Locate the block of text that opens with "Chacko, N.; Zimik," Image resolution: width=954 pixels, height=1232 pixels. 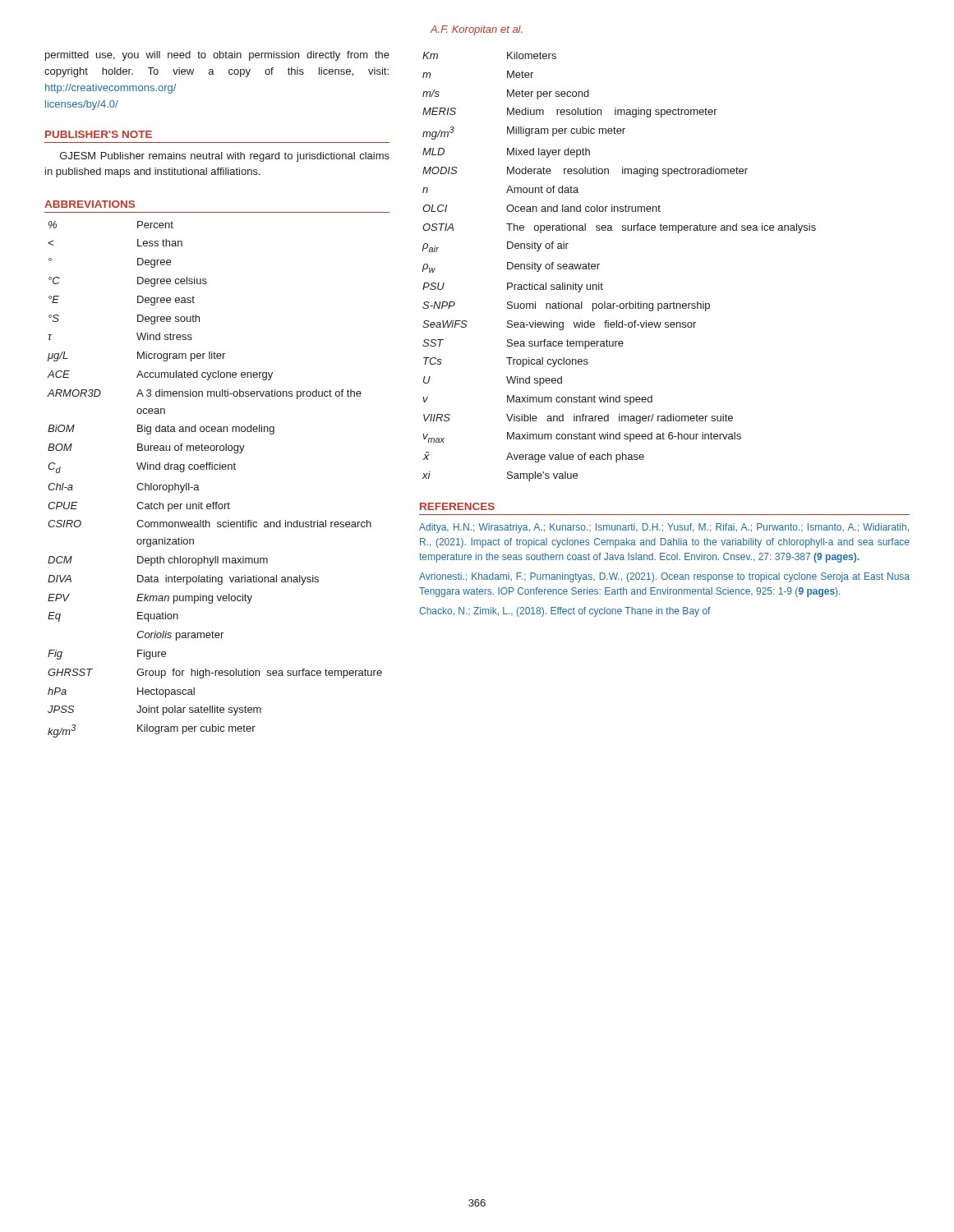tap(565, 611)
